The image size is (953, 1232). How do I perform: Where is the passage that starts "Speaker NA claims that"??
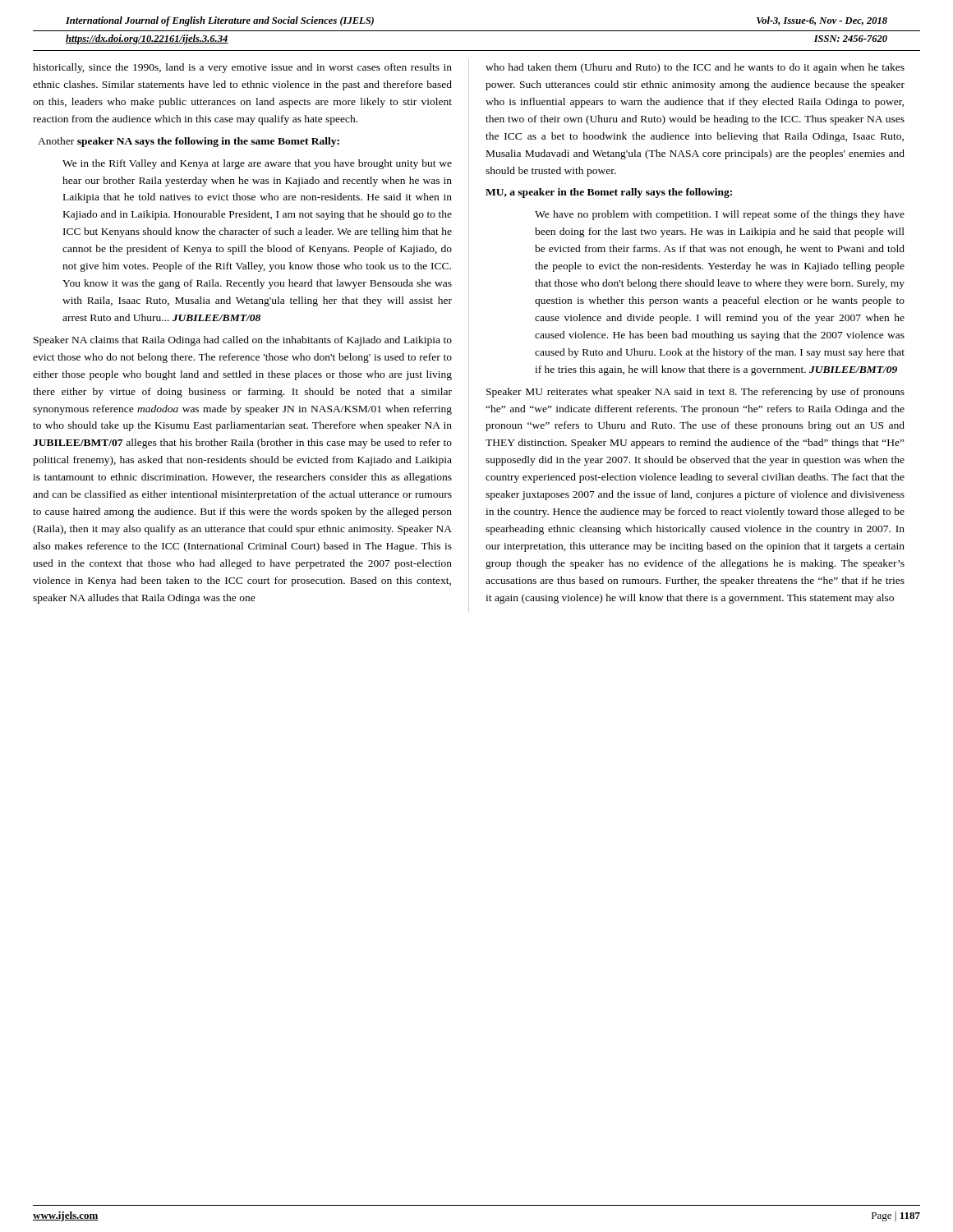click(242, 469)
